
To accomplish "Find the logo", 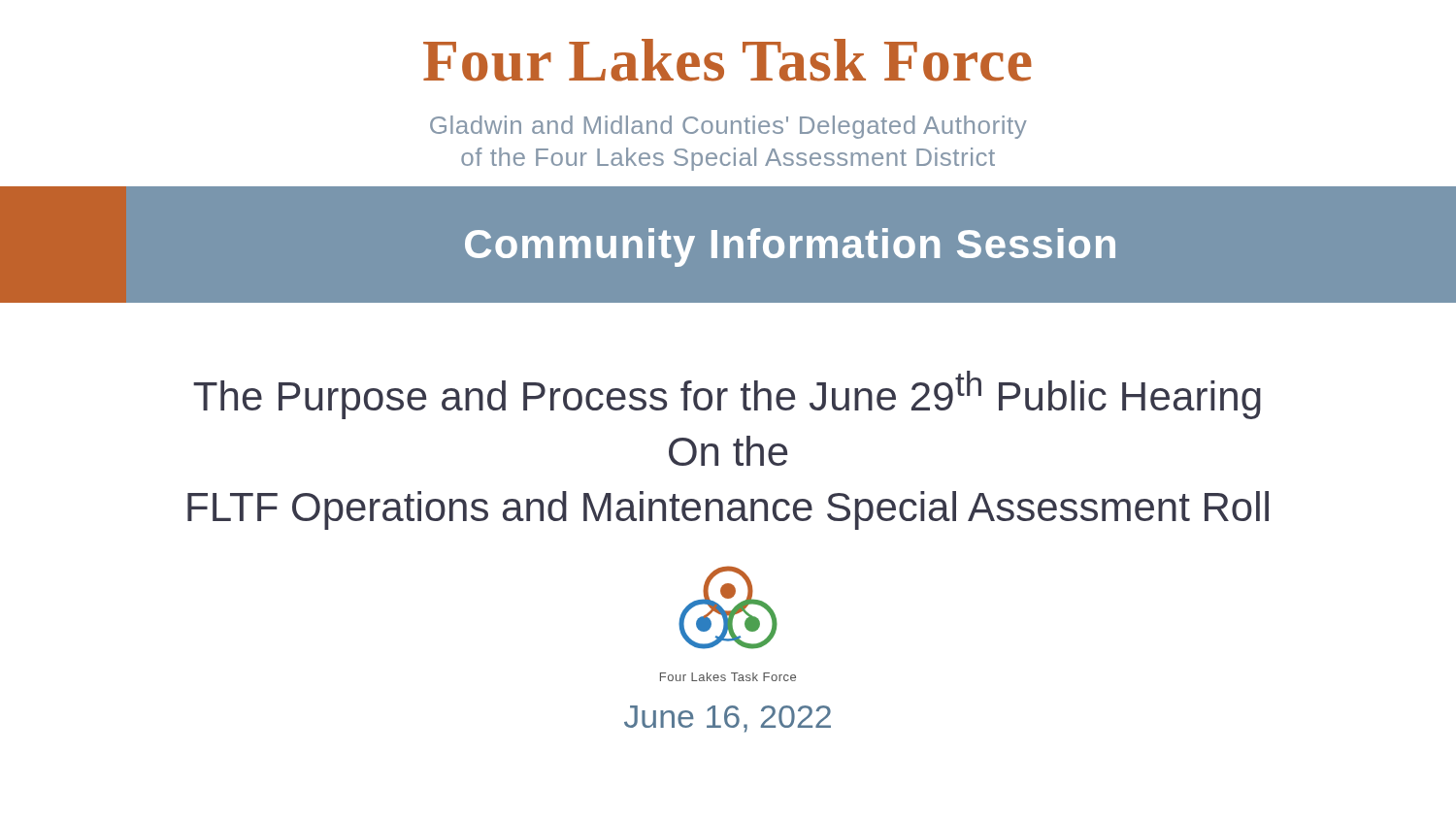I will pos(728,624).
